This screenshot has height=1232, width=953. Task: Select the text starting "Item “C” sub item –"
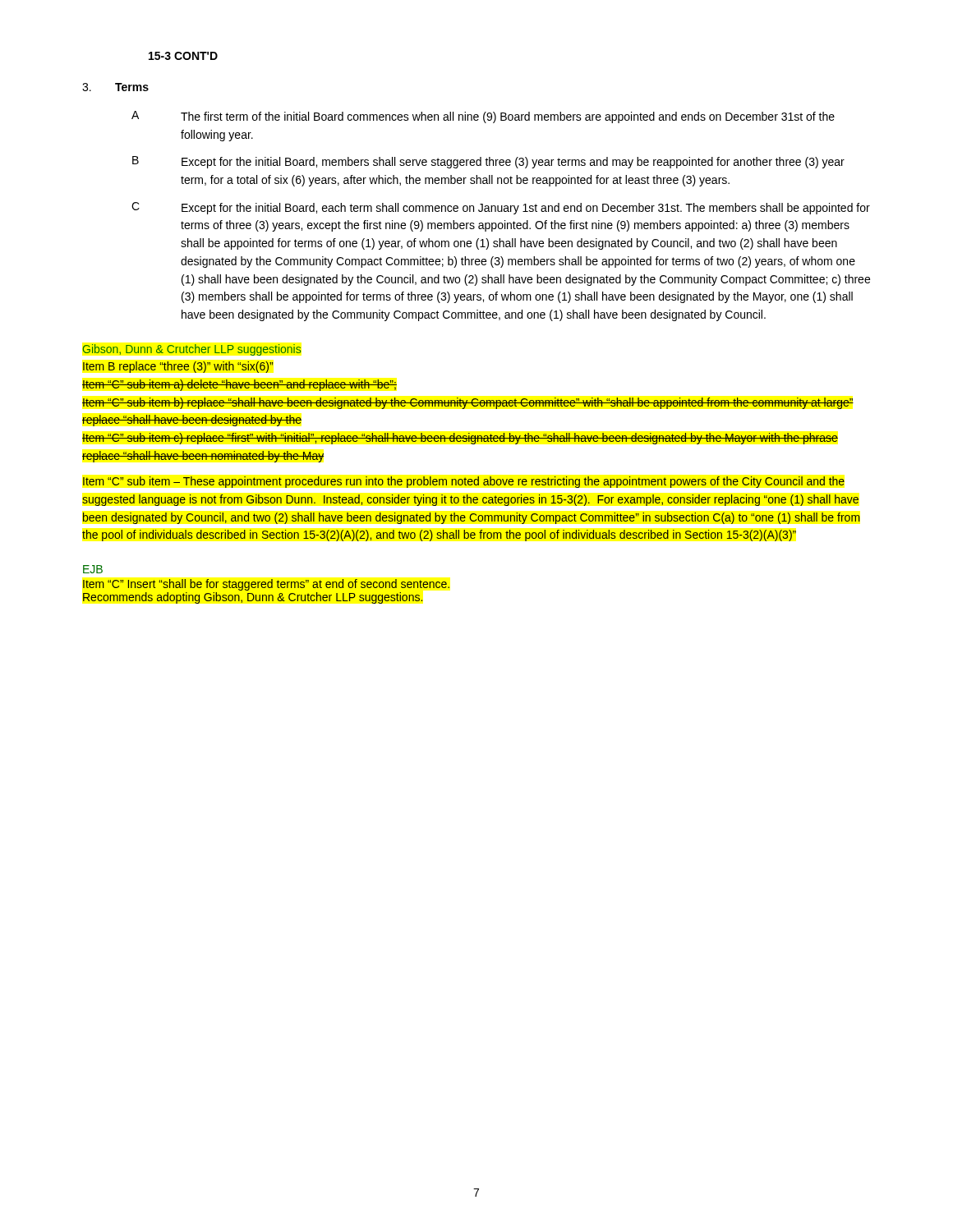[x=471, y=508]
